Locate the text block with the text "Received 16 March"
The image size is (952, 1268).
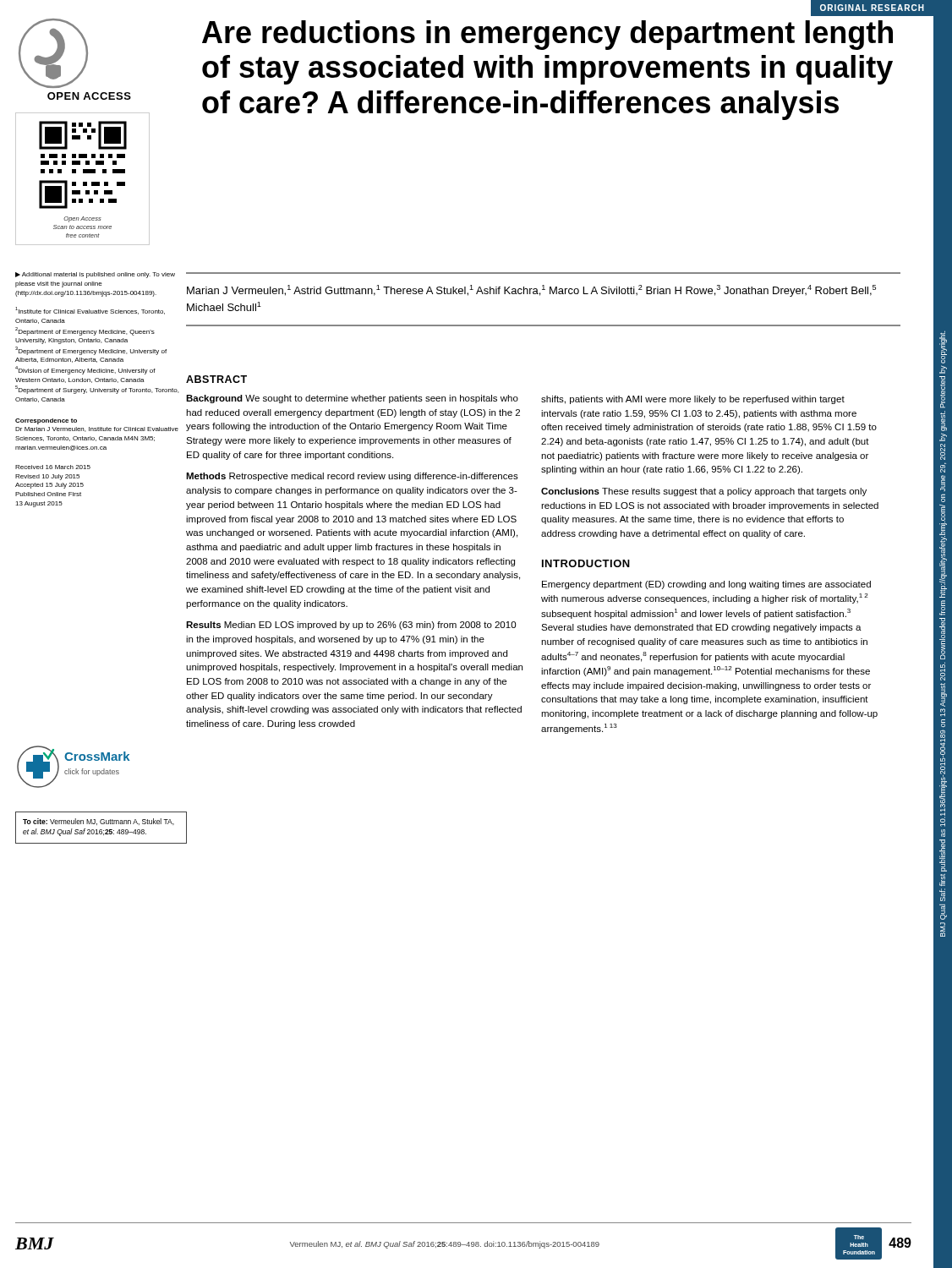tap(53, 485)
